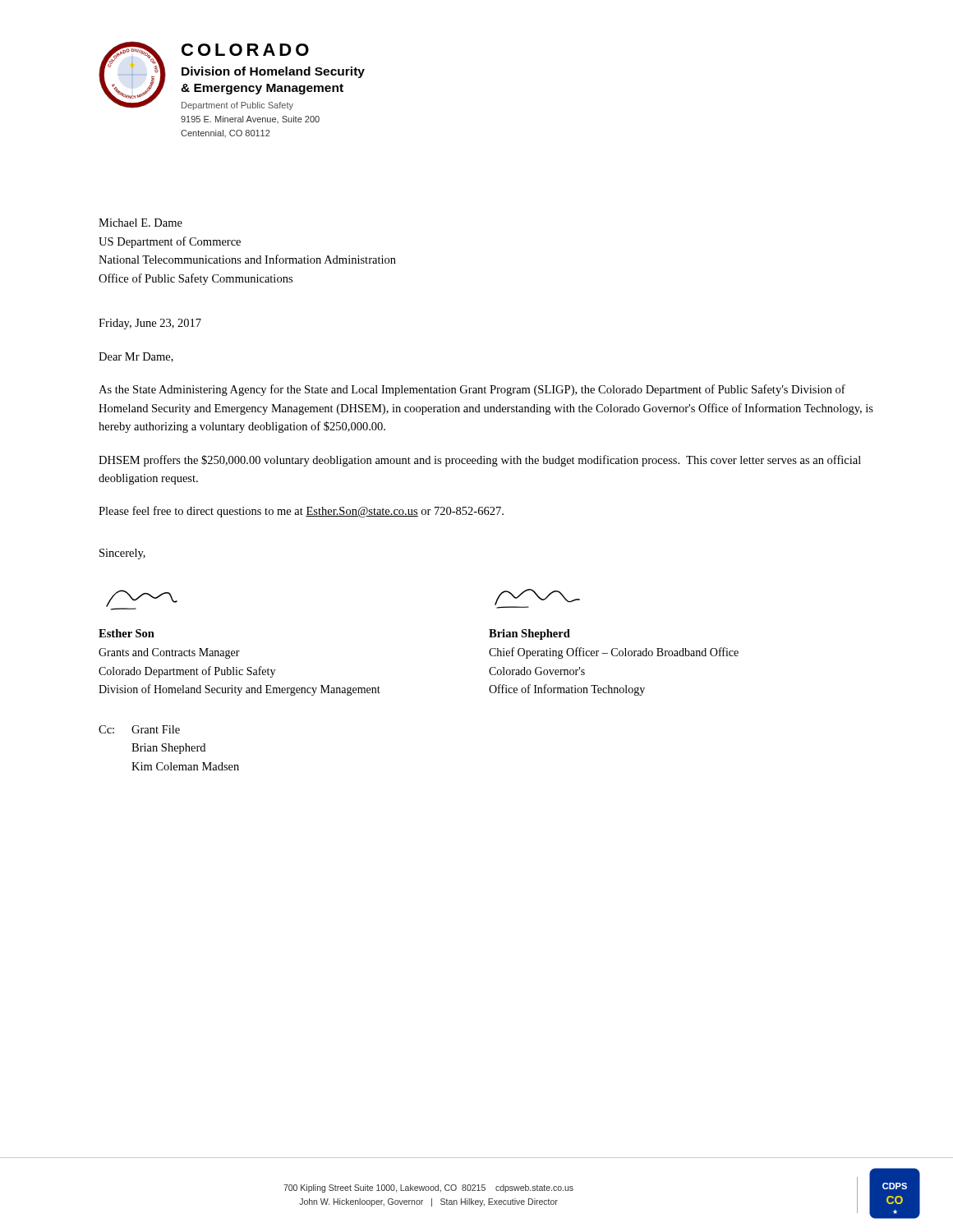This screenshot has height=1232, width=953.
Task: Locate the text that reads "Dear Mr Dame,"
Action: tap(136, 356)
